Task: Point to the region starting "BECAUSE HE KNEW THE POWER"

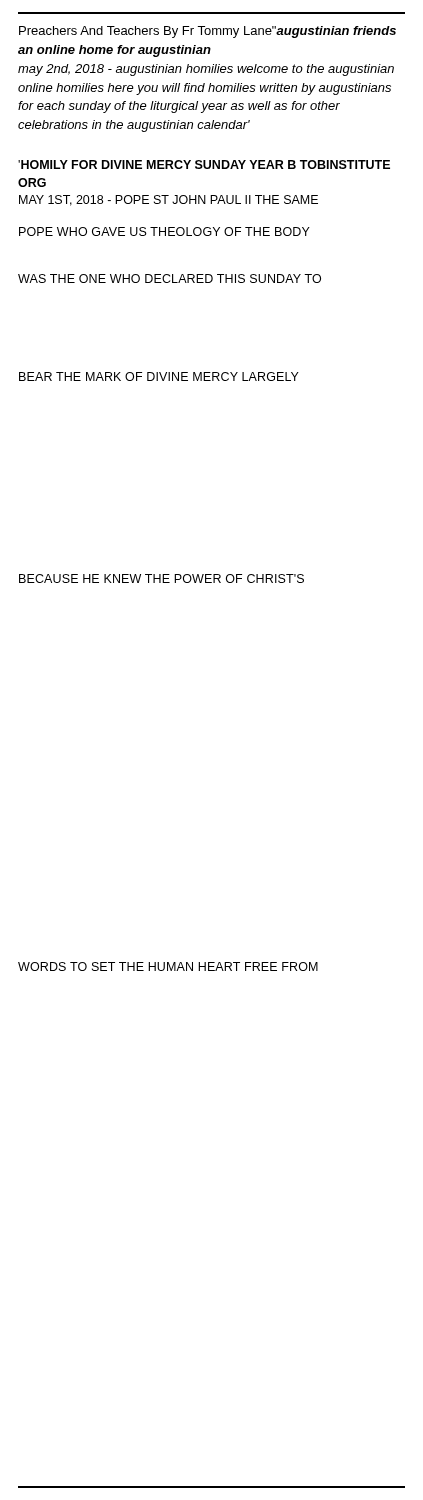Action: point(161,579)
